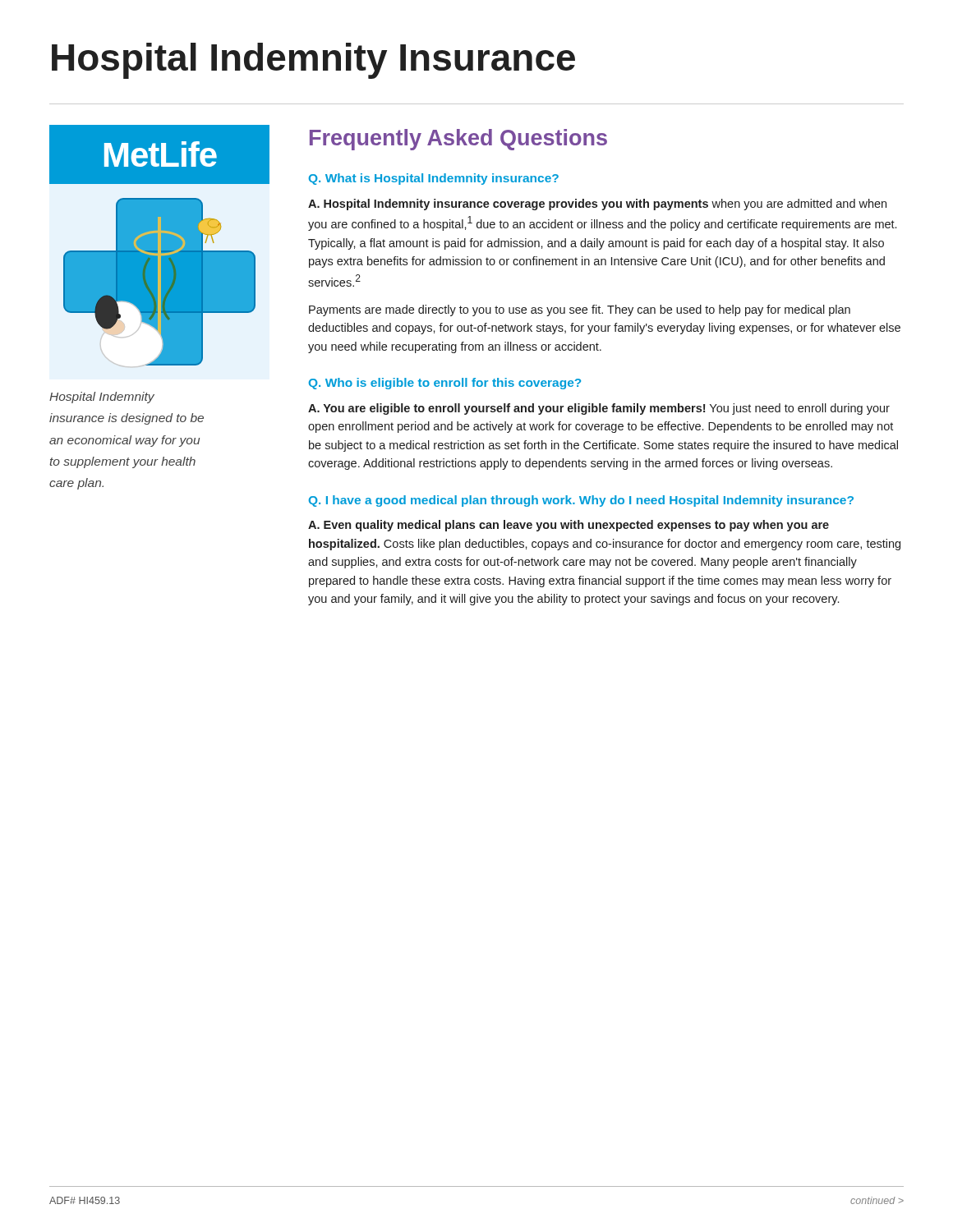Locate the logo
The height and width of the screenshot is (1232, 953).
pyautogui.click(x=159, y=154)
